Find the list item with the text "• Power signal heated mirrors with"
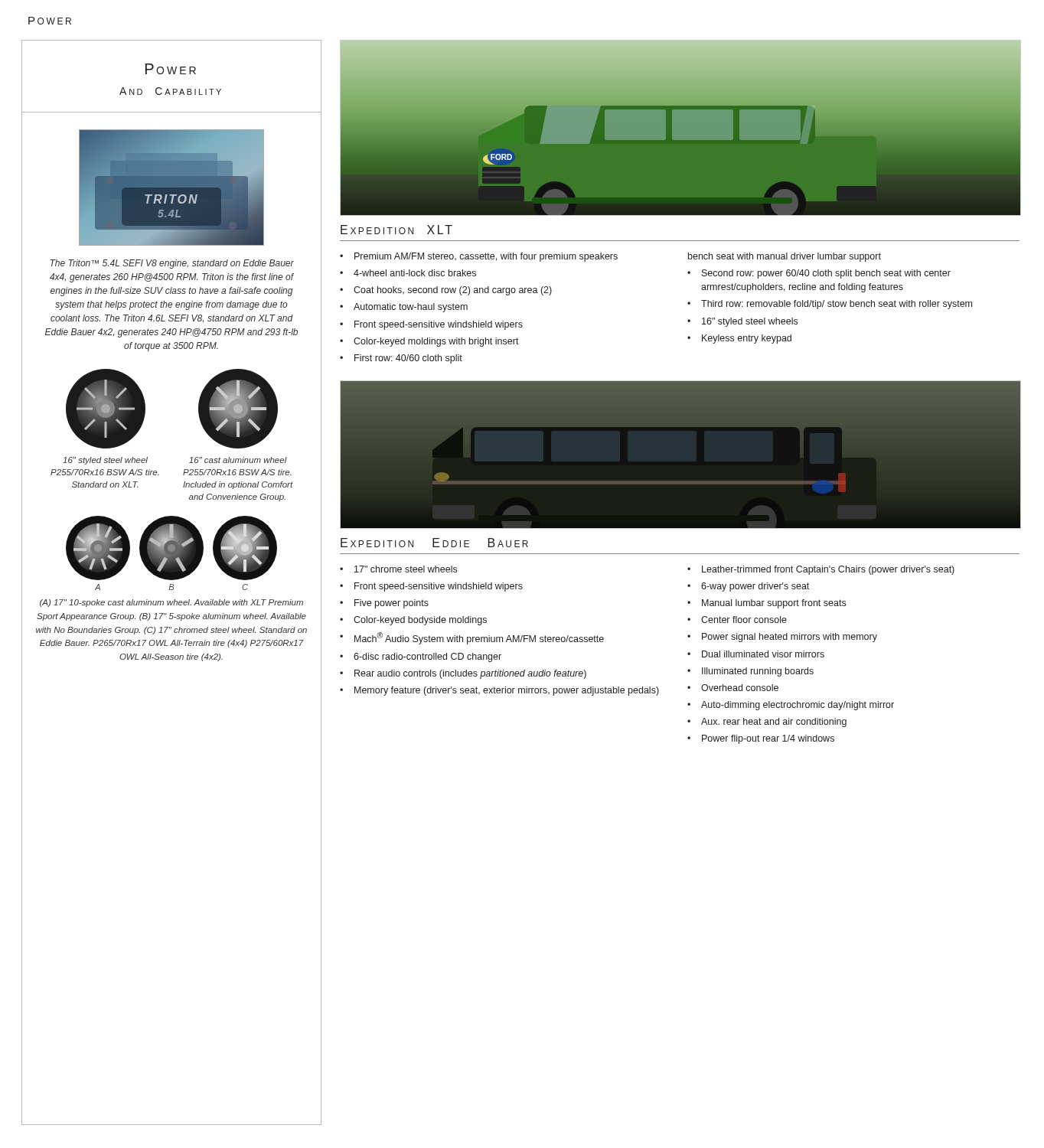The image size is (1044, 1148). (782, 637)
